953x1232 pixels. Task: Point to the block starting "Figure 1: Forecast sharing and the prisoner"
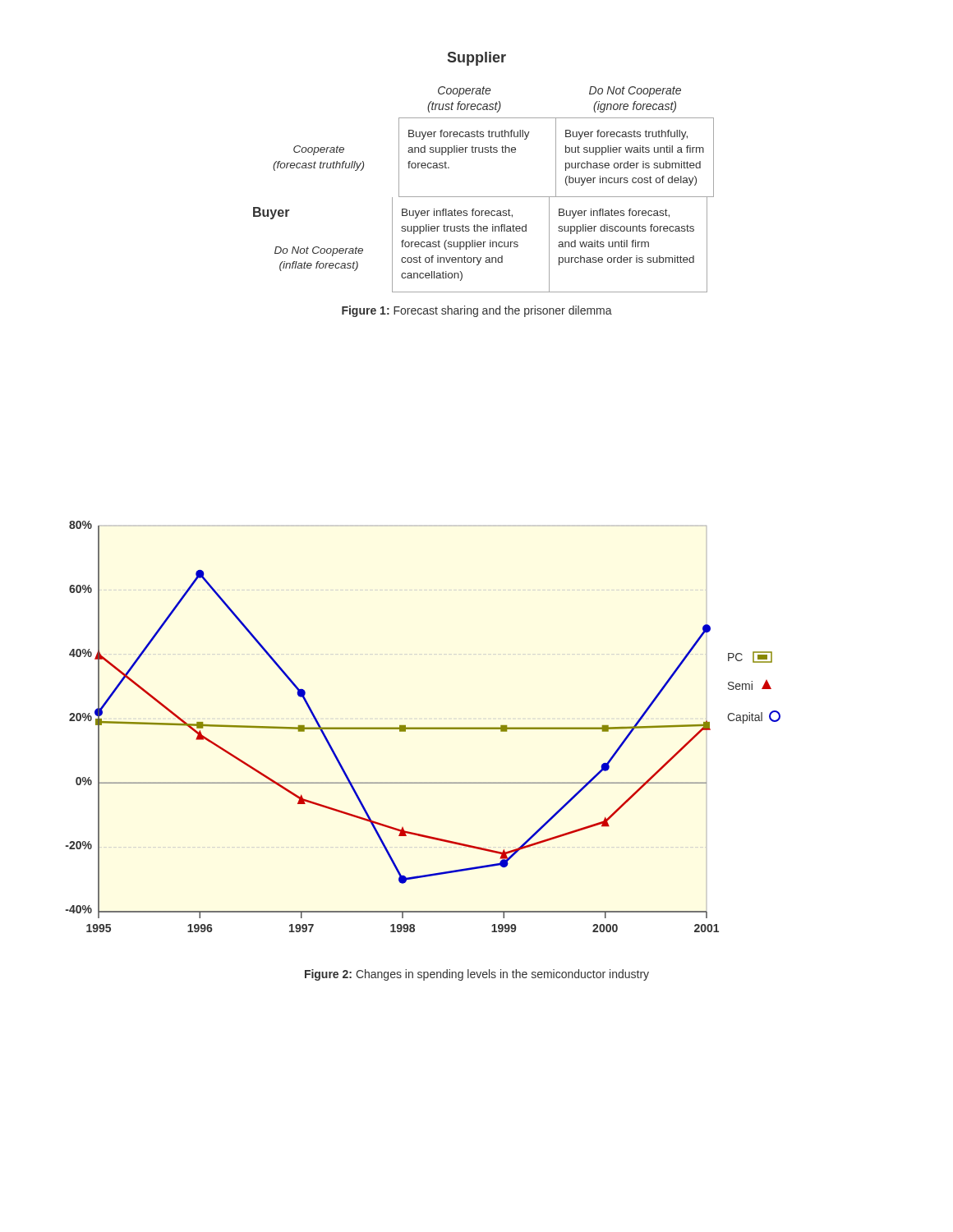(476, 310)
